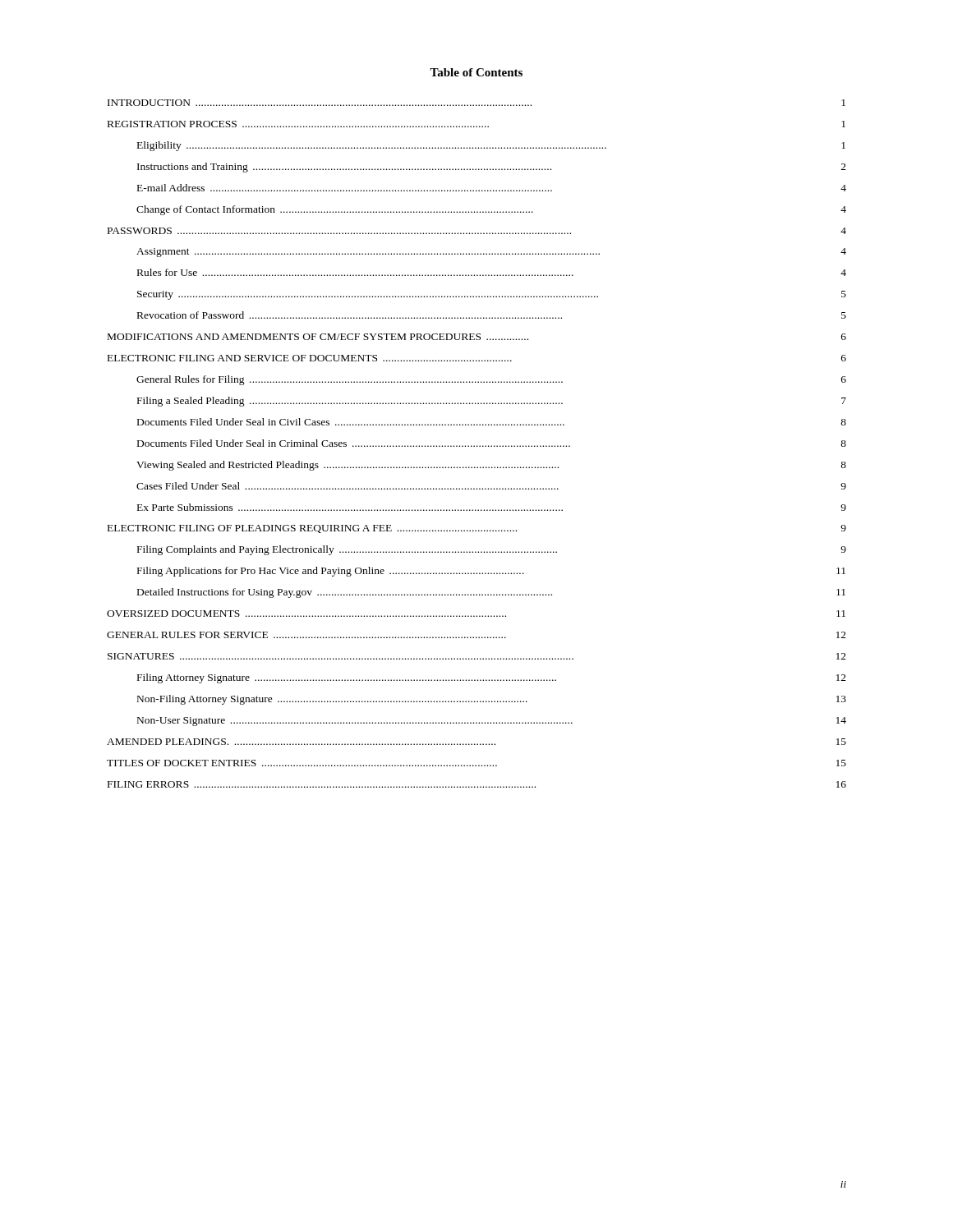Point to the region starting "E-mail Address"
The width and height of the screenshot is (953, 1232).
[476, 188]
